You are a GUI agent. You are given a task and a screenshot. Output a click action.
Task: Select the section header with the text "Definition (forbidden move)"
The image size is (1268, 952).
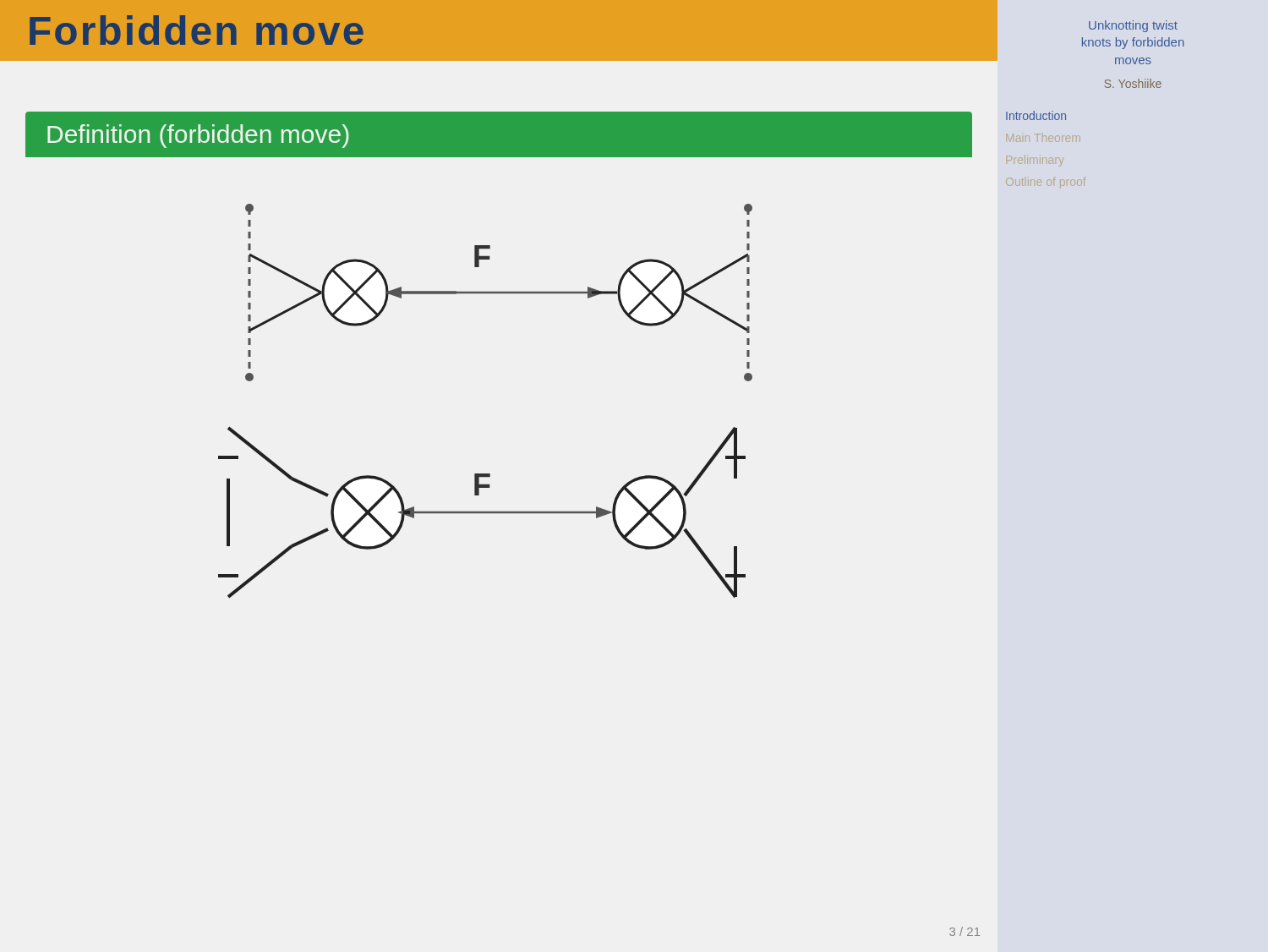pos(198,134)
